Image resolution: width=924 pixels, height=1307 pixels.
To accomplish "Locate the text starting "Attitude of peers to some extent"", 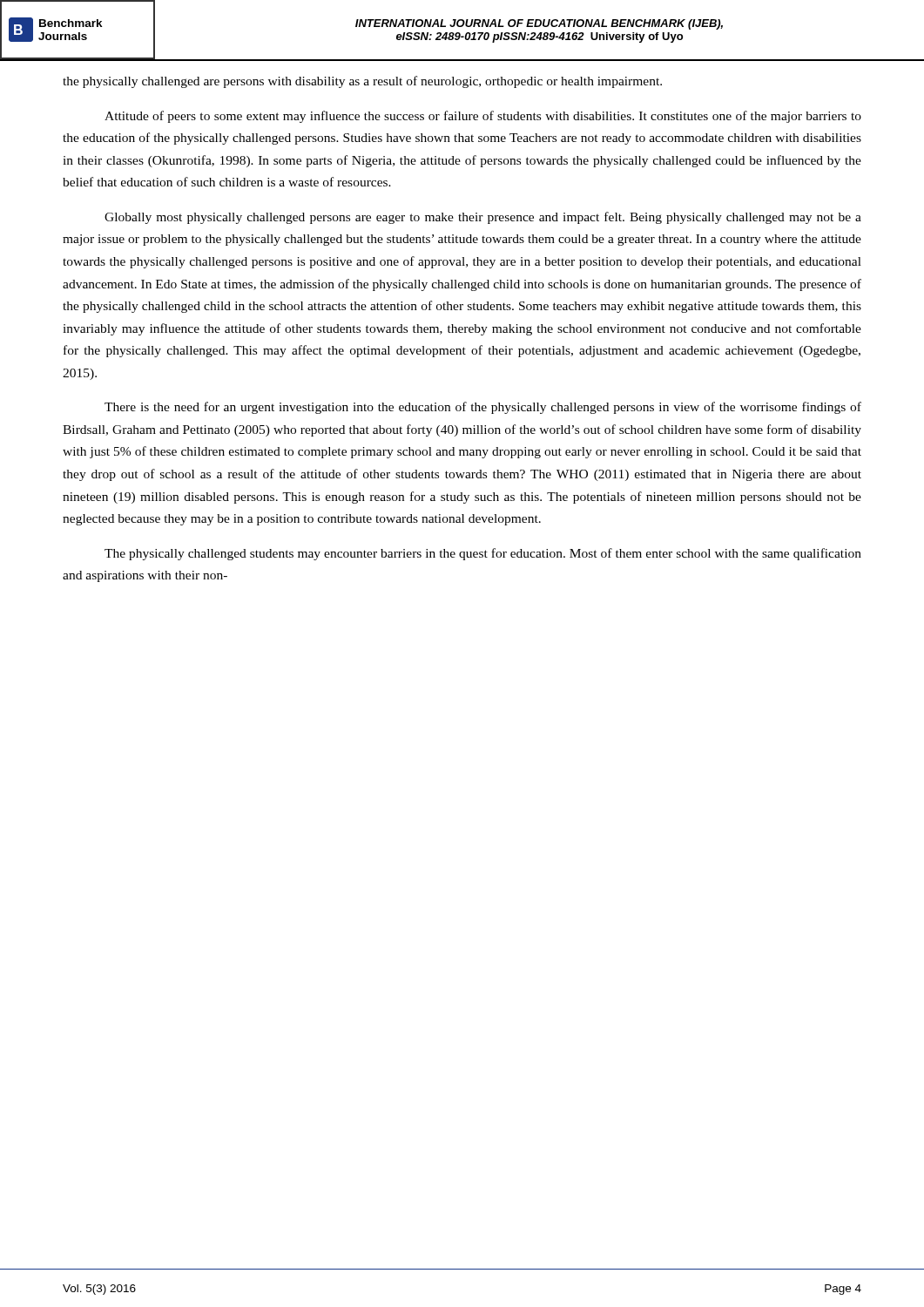I will 462,148.
